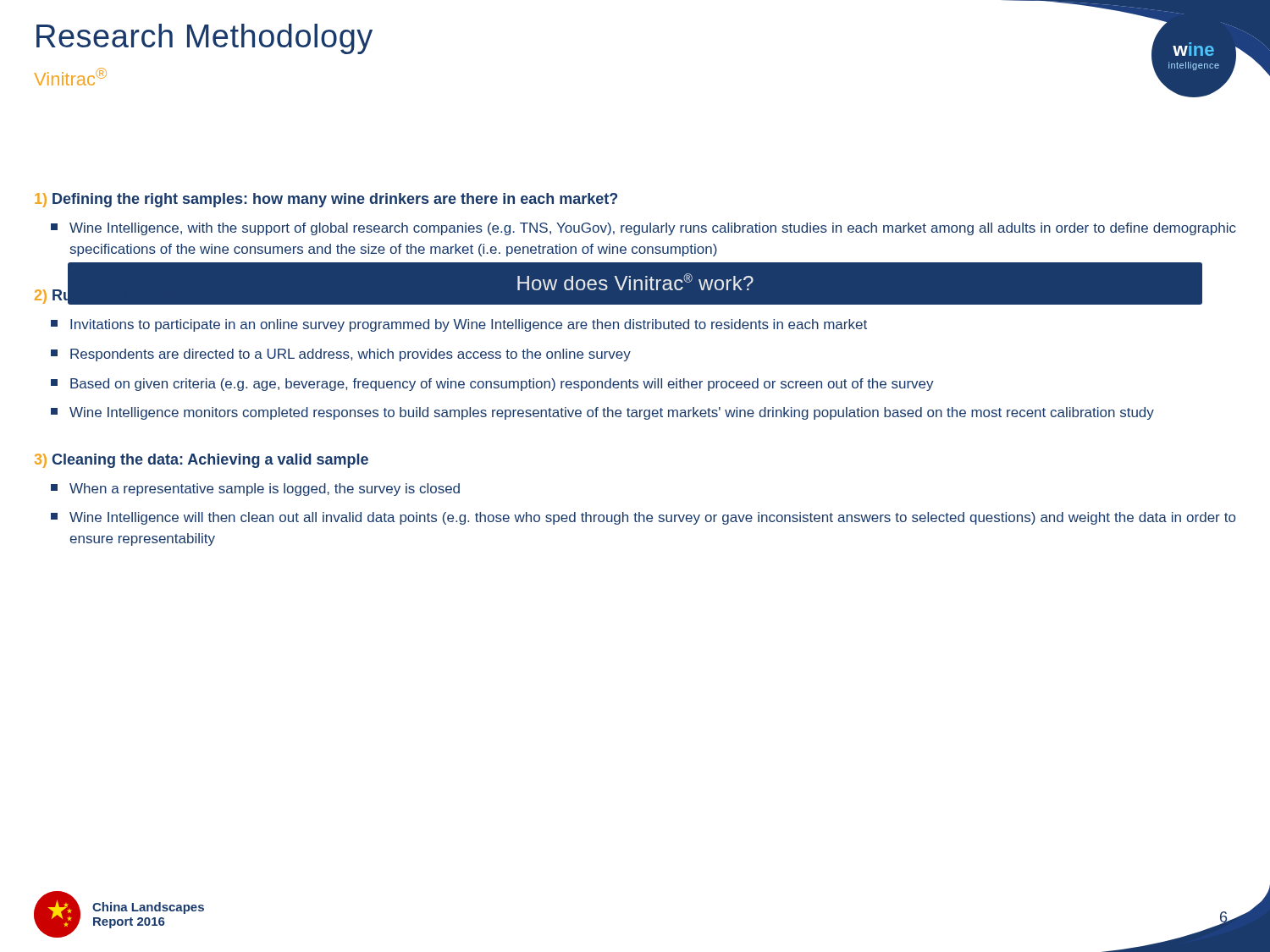The height and width of the screenshot is (952, 1270).
Task: Navigate to the text starting "Respondents are directed to a"
Action: 341,355
